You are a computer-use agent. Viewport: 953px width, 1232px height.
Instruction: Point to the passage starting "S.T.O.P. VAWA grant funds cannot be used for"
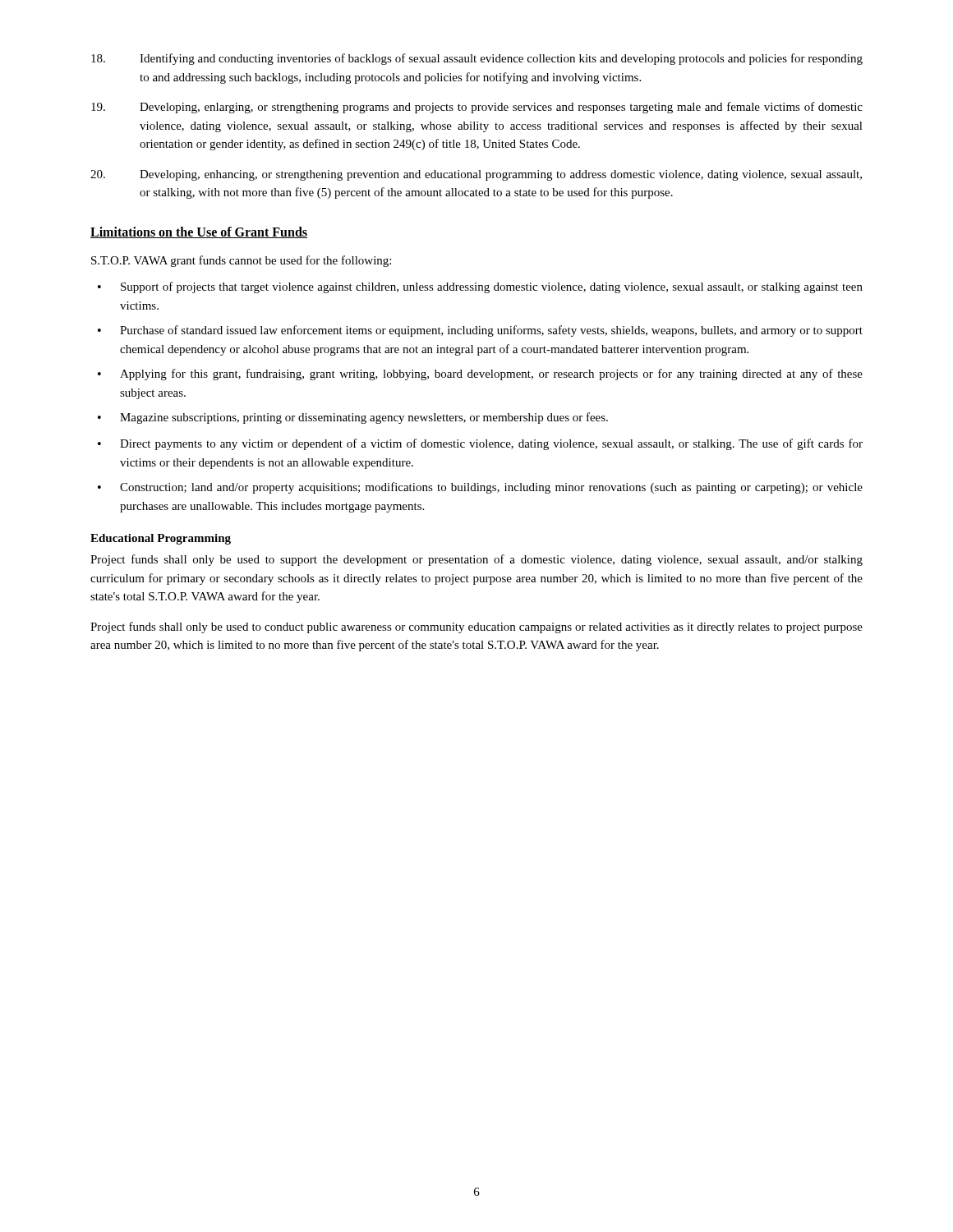[241, 260]
